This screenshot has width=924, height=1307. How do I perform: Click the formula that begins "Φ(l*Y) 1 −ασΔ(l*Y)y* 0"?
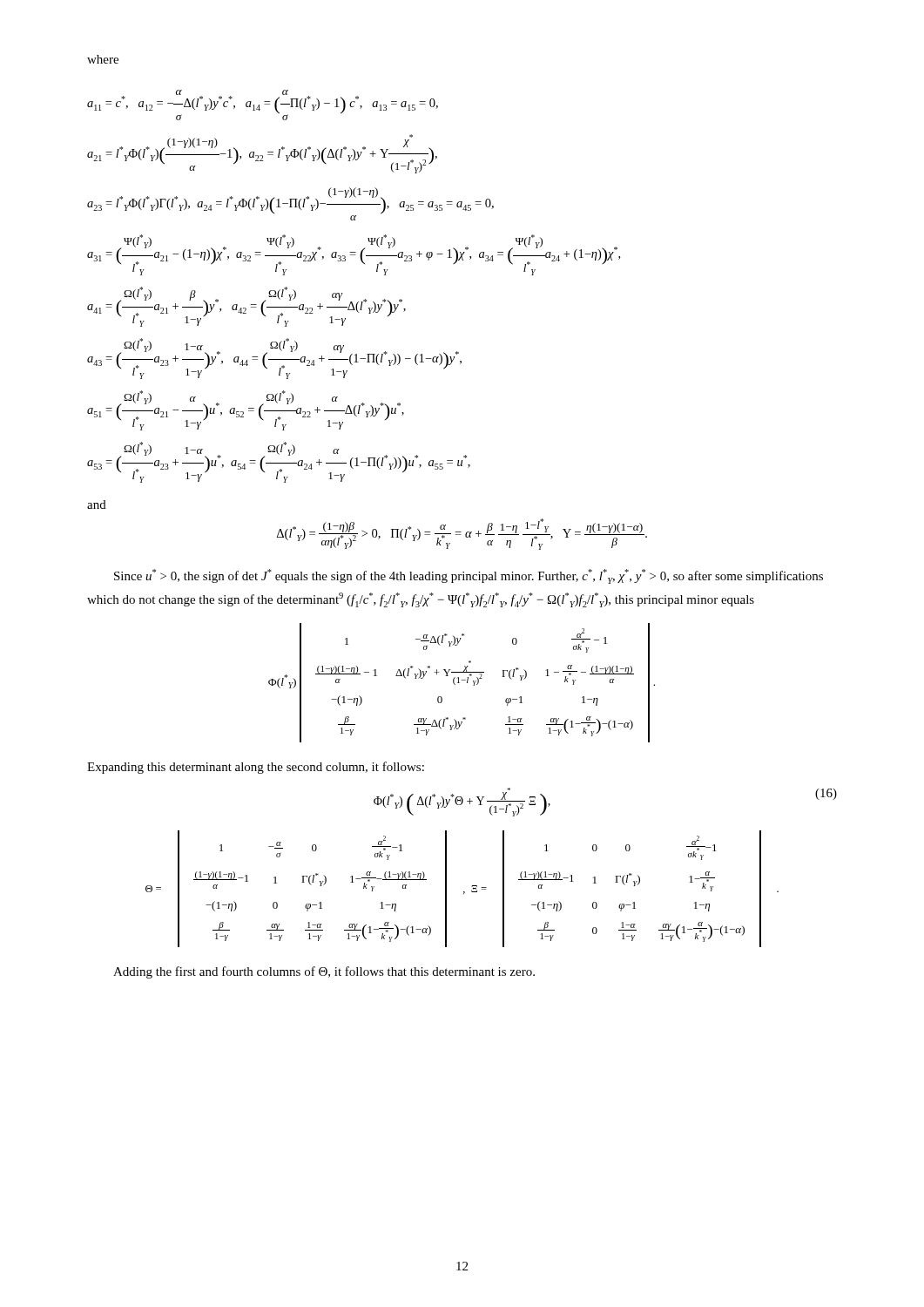pyautogui.click(x=462, y=682)
